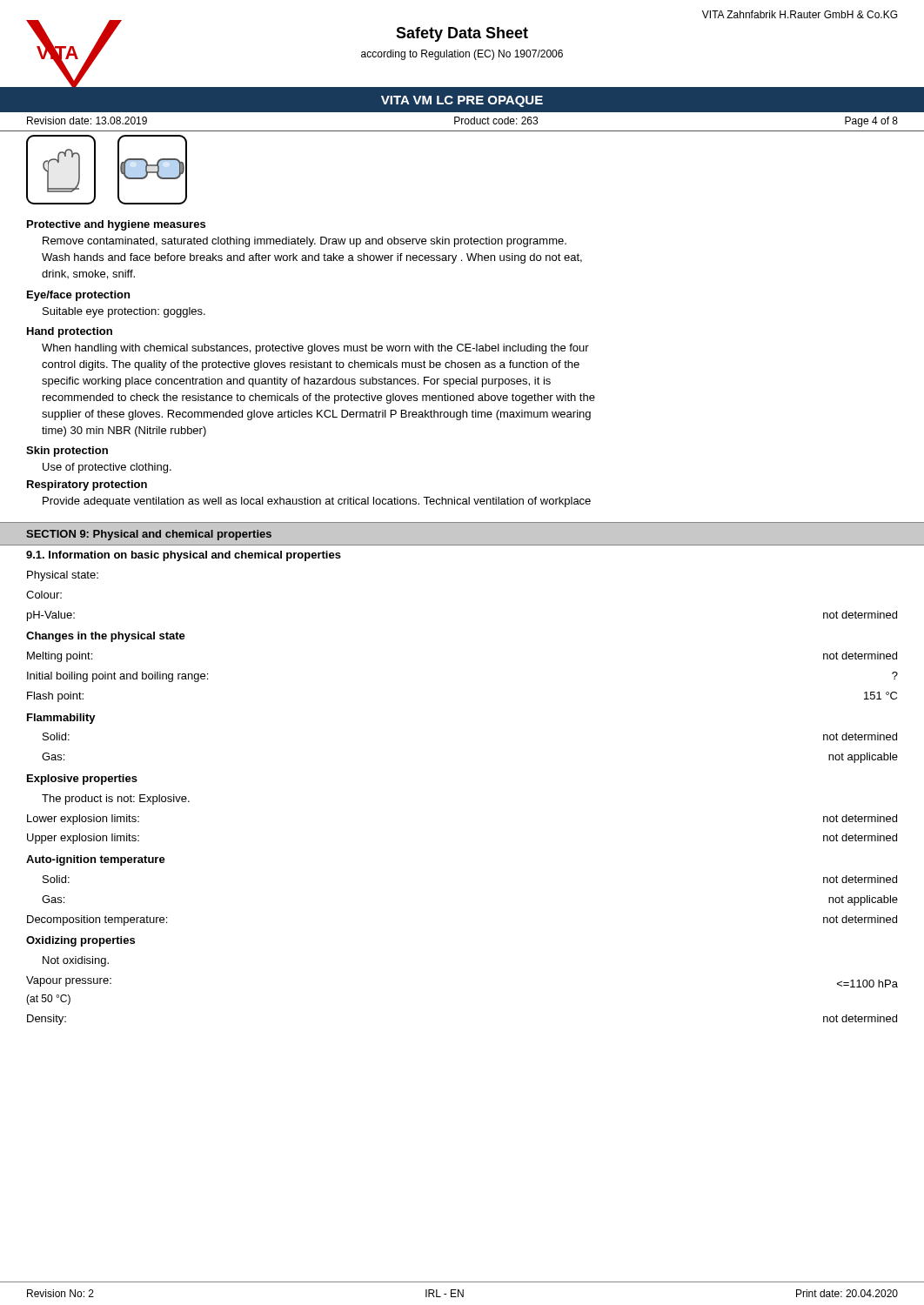The image size is (924, 1305).
Task: Select the element starting "Eye/face protection"
Action: click(x=78, y=294)
